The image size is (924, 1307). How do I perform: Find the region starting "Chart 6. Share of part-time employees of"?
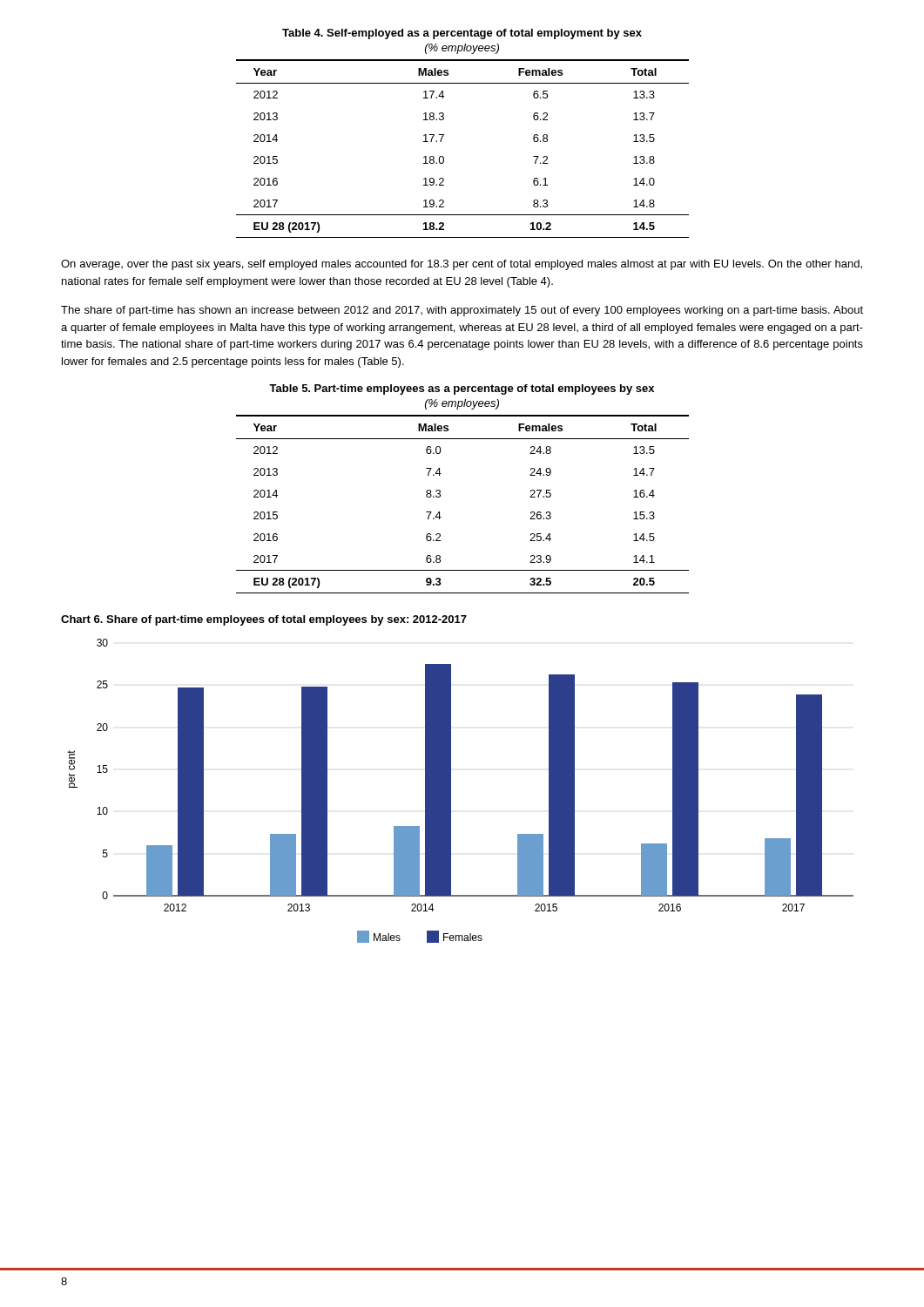coord(264,619)
